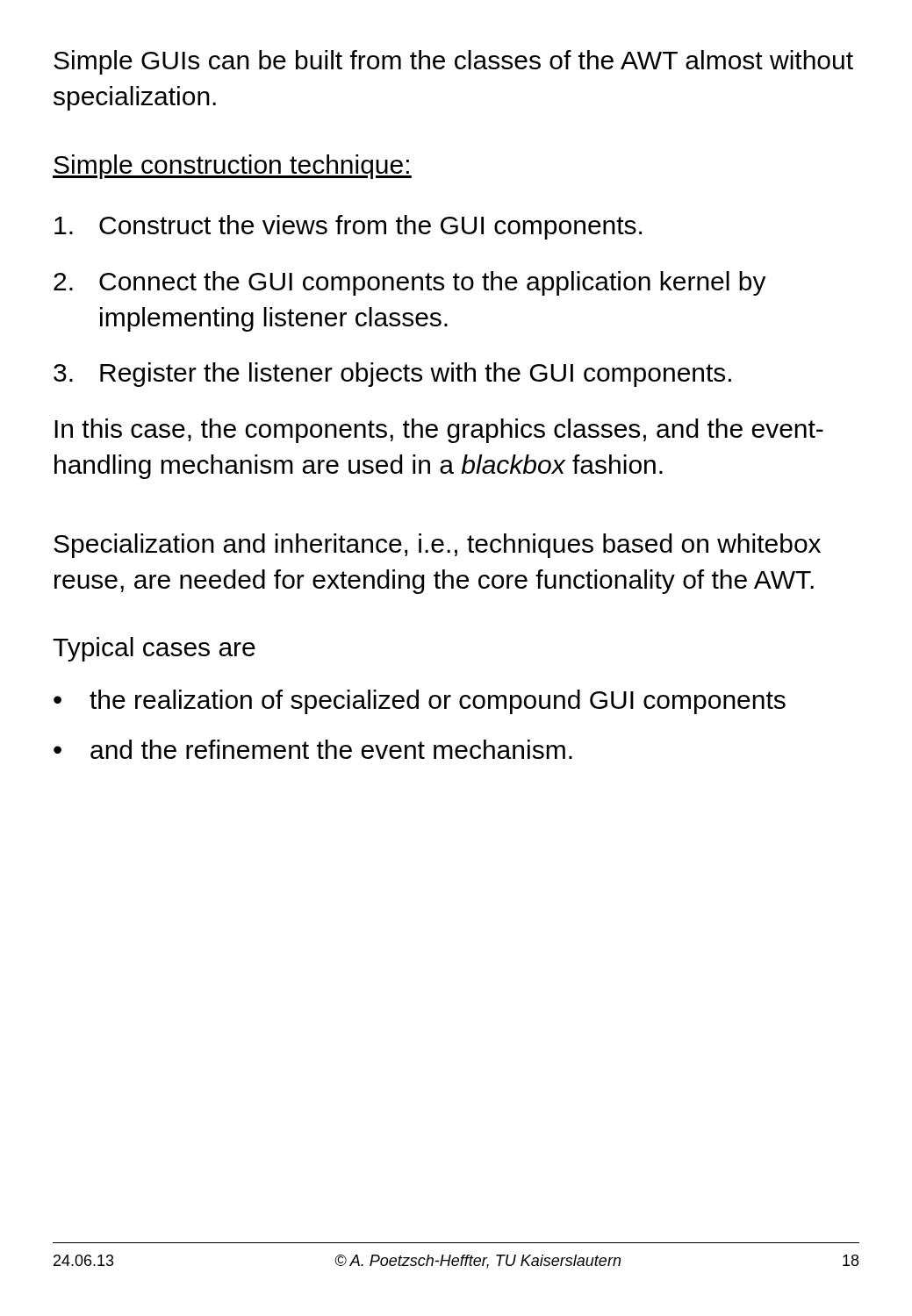
Task: Where is the passage that starts "Specialization and inheritance, i.e., techniques"?
Action: pyautogui.click(x=437, y=561)
